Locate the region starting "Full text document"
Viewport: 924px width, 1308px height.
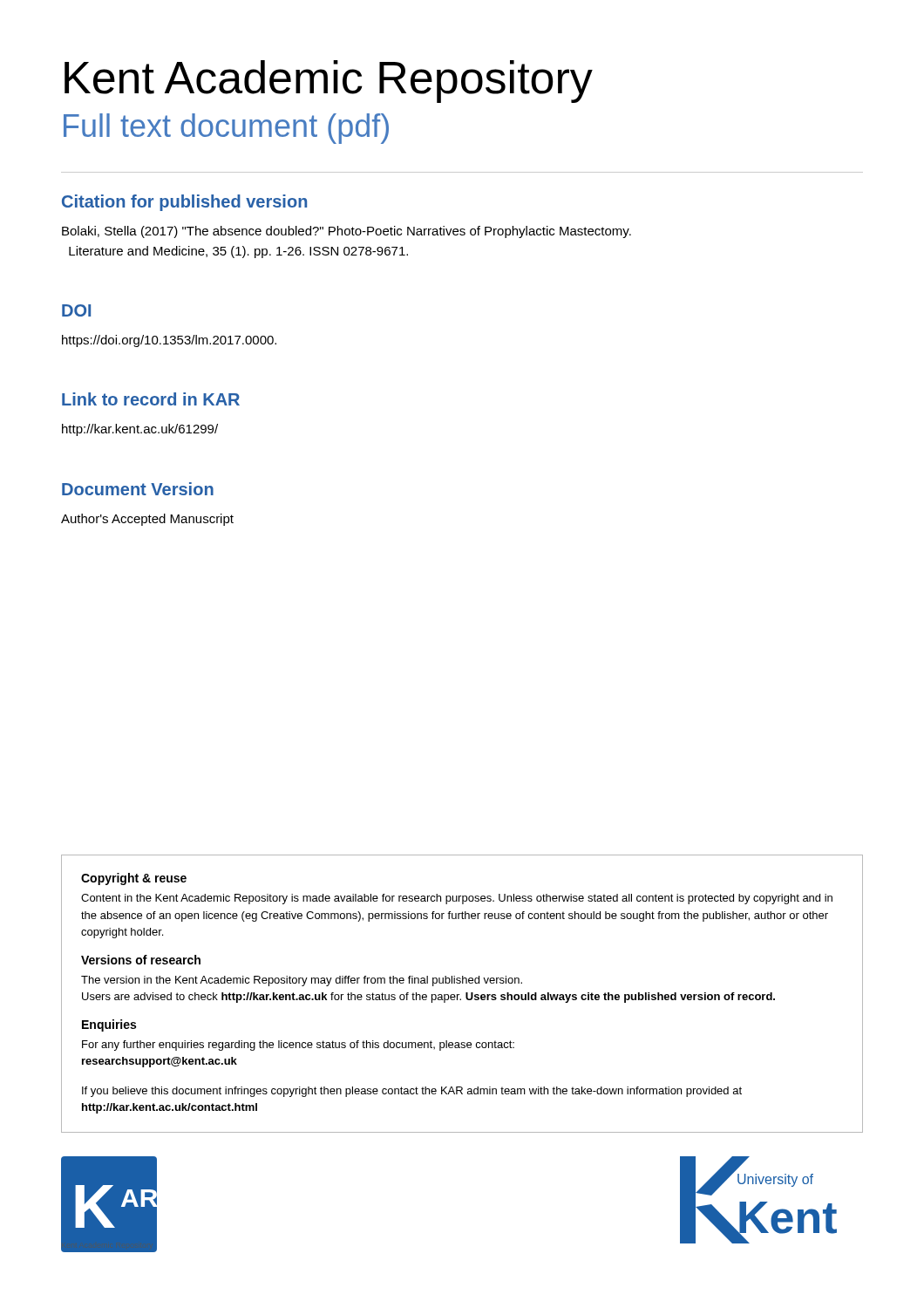tap(226, 126)
